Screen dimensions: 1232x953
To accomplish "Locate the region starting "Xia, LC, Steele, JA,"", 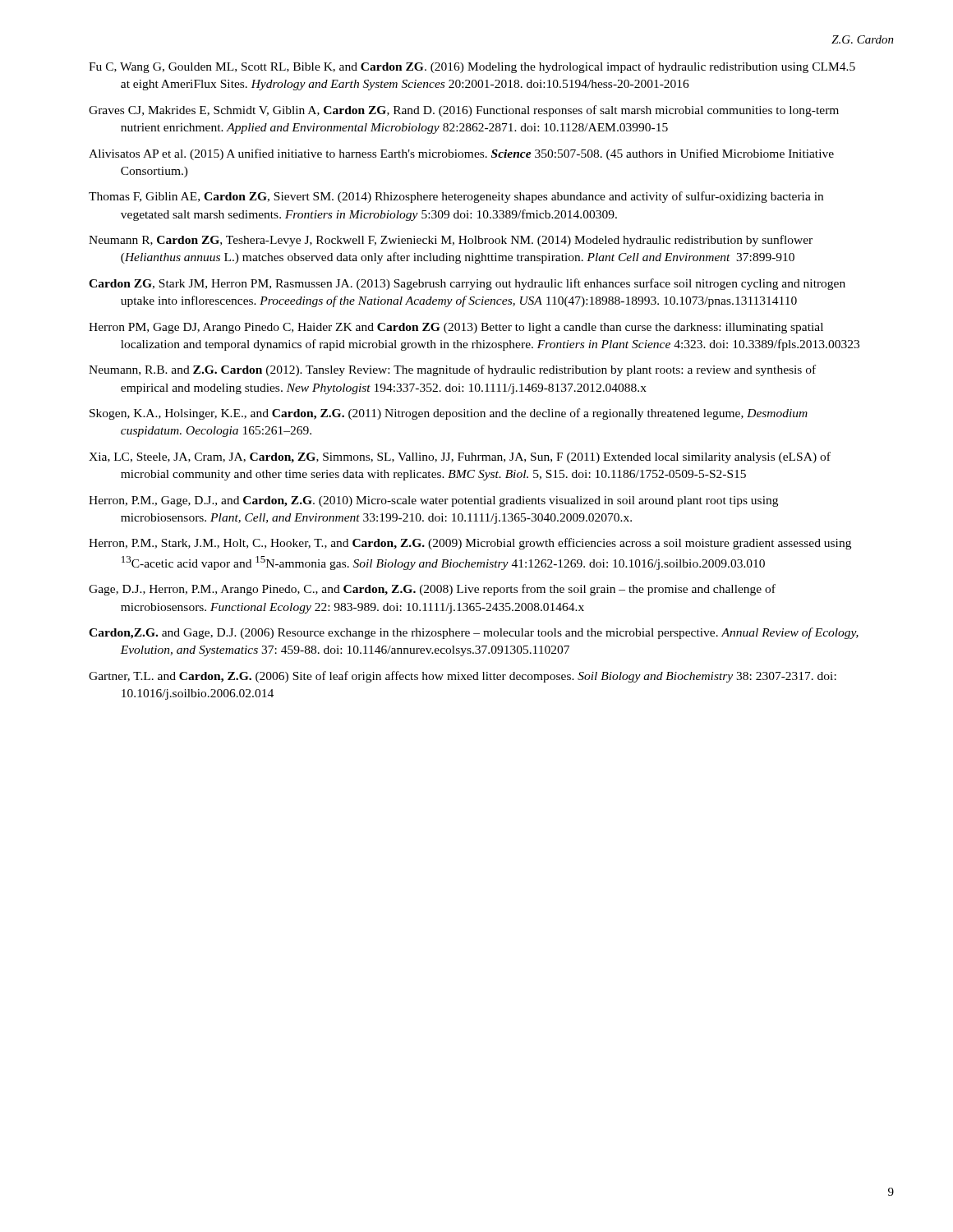I will click(x=460, y=465).
